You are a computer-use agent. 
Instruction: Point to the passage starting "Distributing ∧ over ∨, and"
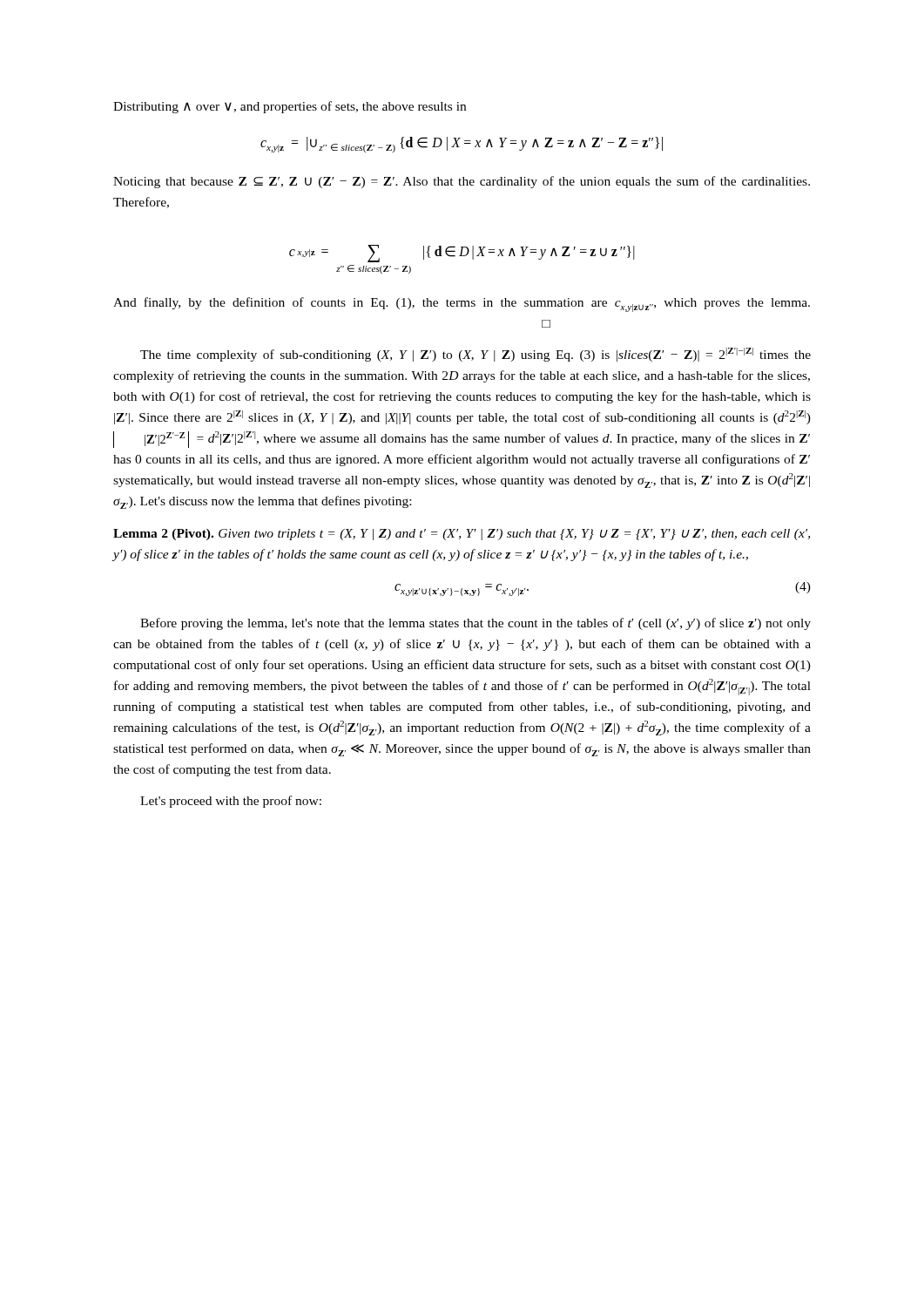(x=290, y=106)
